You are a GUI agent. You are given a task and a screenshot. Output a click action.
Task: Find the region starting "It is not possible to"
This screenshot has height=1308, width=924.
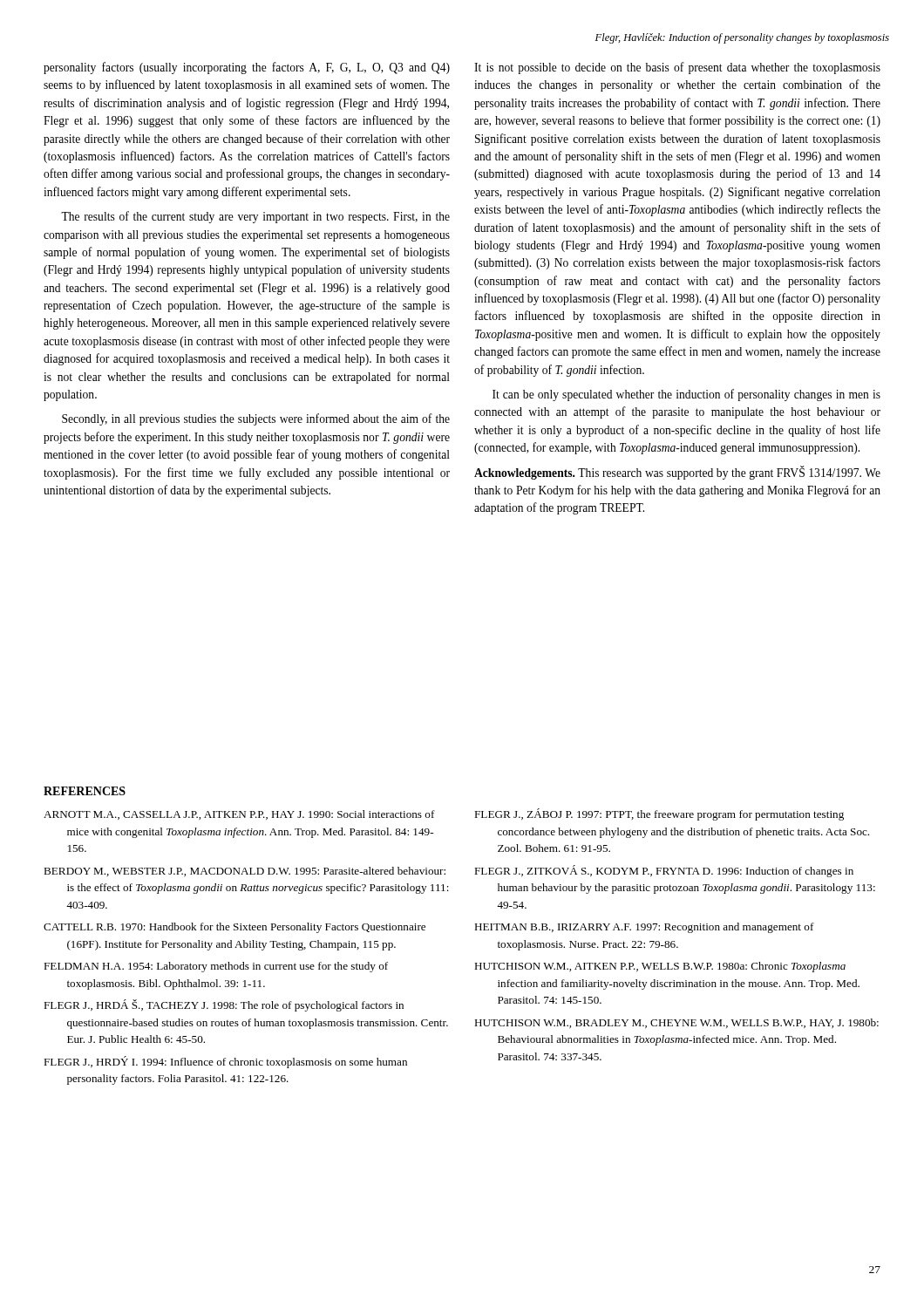pos(677,288)
